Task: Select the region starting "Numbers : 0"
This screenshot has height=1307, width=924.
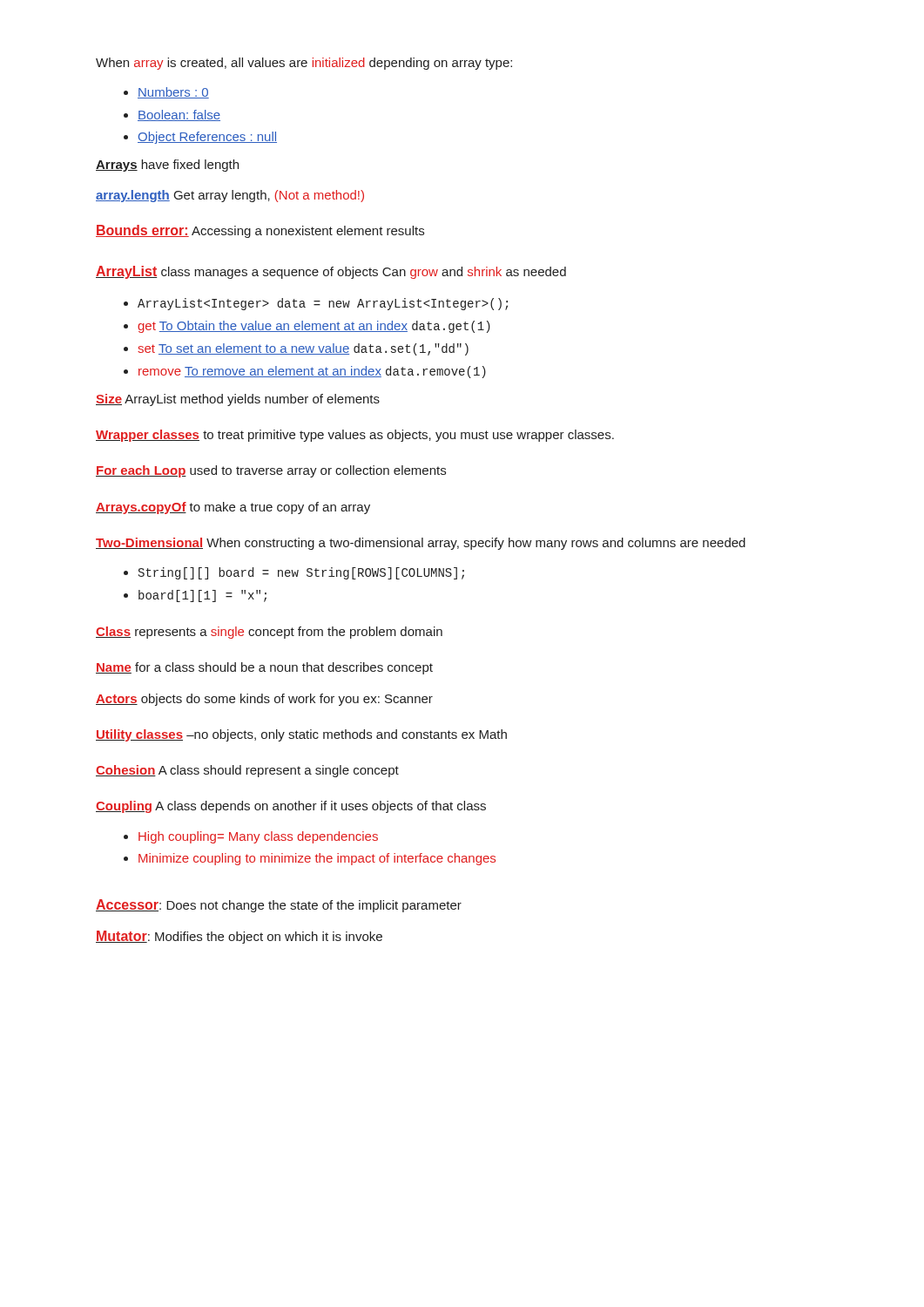Action: (173, 92)
